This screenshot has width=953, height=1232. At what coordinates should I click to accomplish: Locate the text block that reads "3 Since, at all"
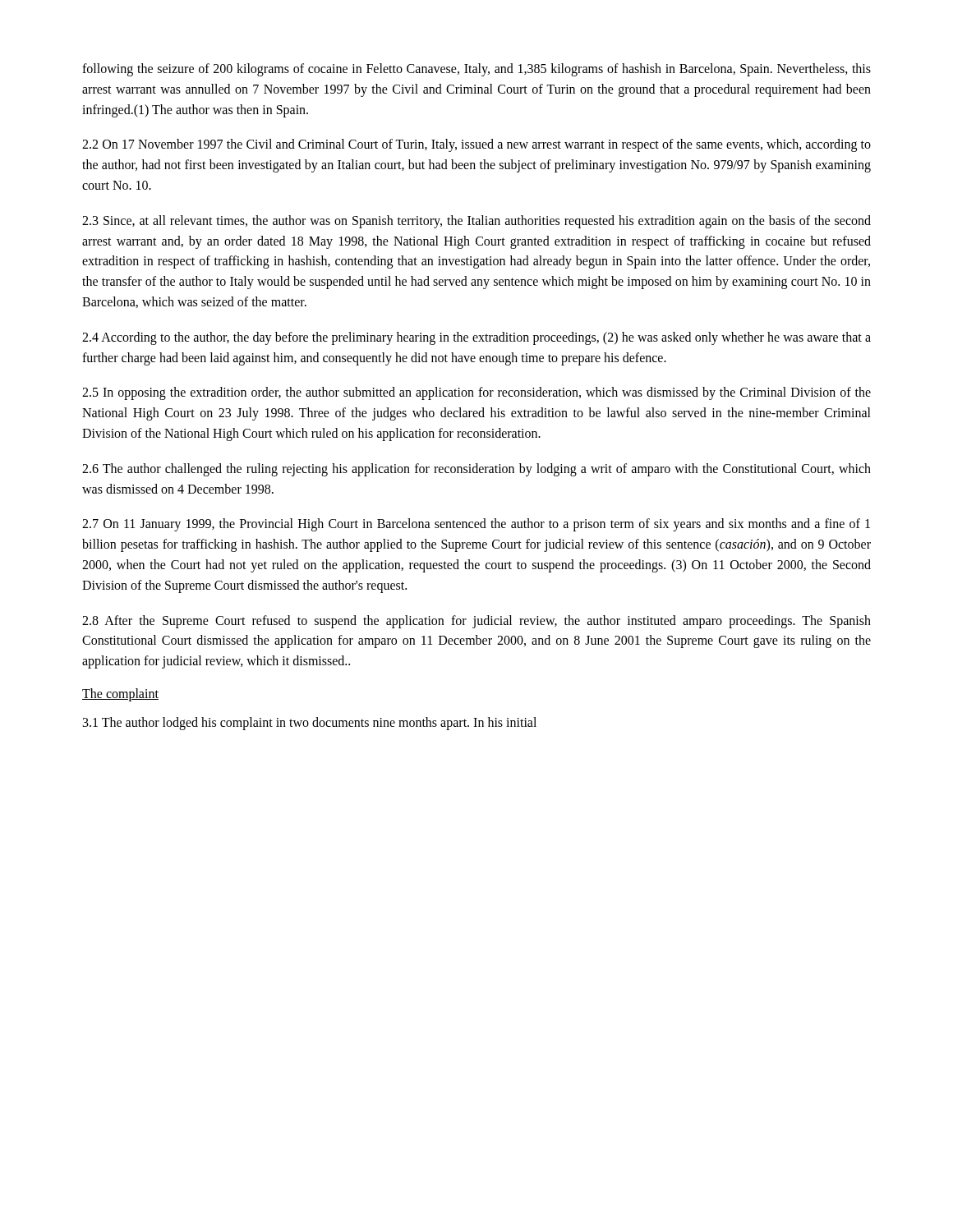point(476,261)
